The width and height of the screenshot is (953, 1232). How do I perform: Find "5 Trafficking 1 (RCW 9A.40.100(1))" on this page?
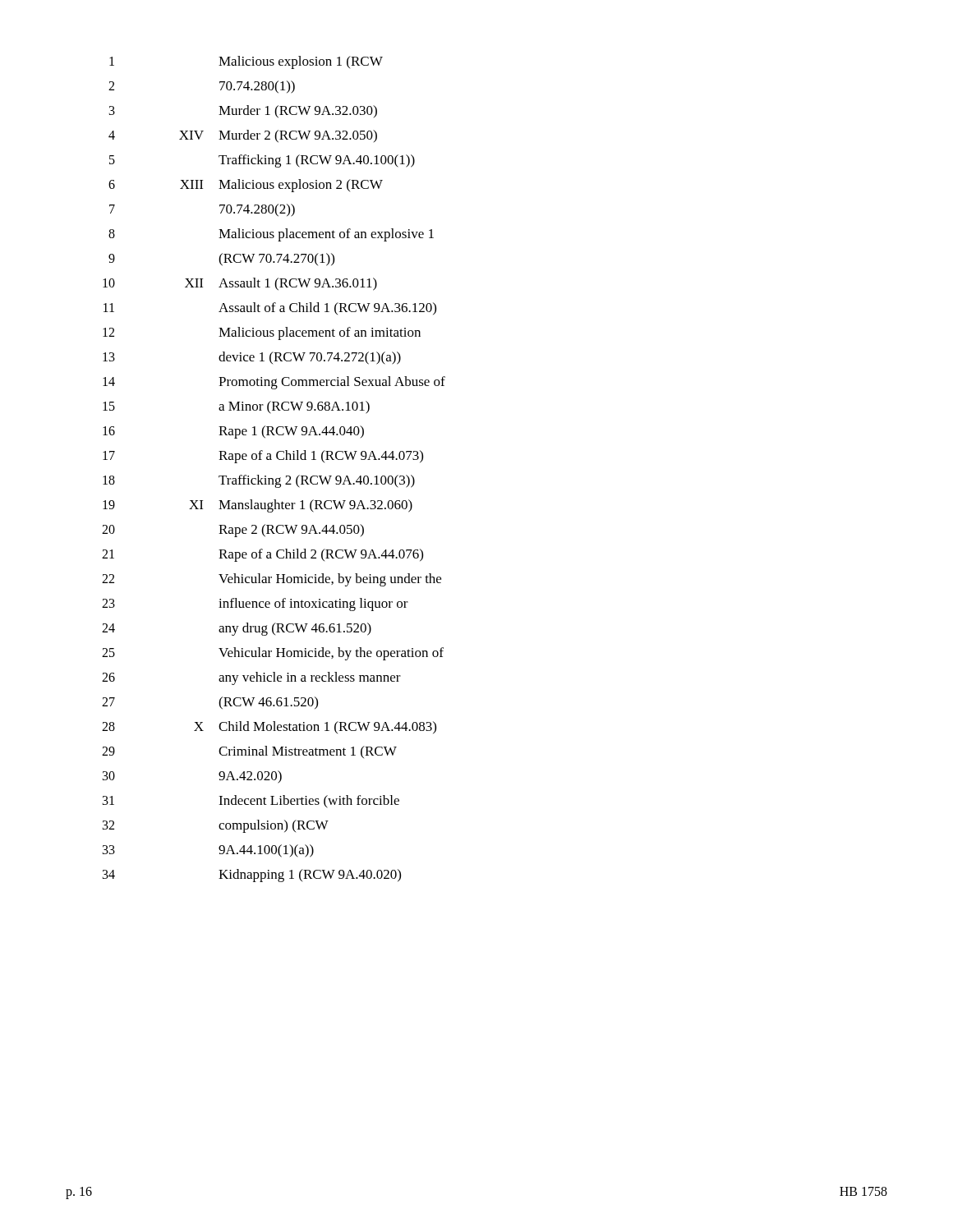click(x=262, y=161)
